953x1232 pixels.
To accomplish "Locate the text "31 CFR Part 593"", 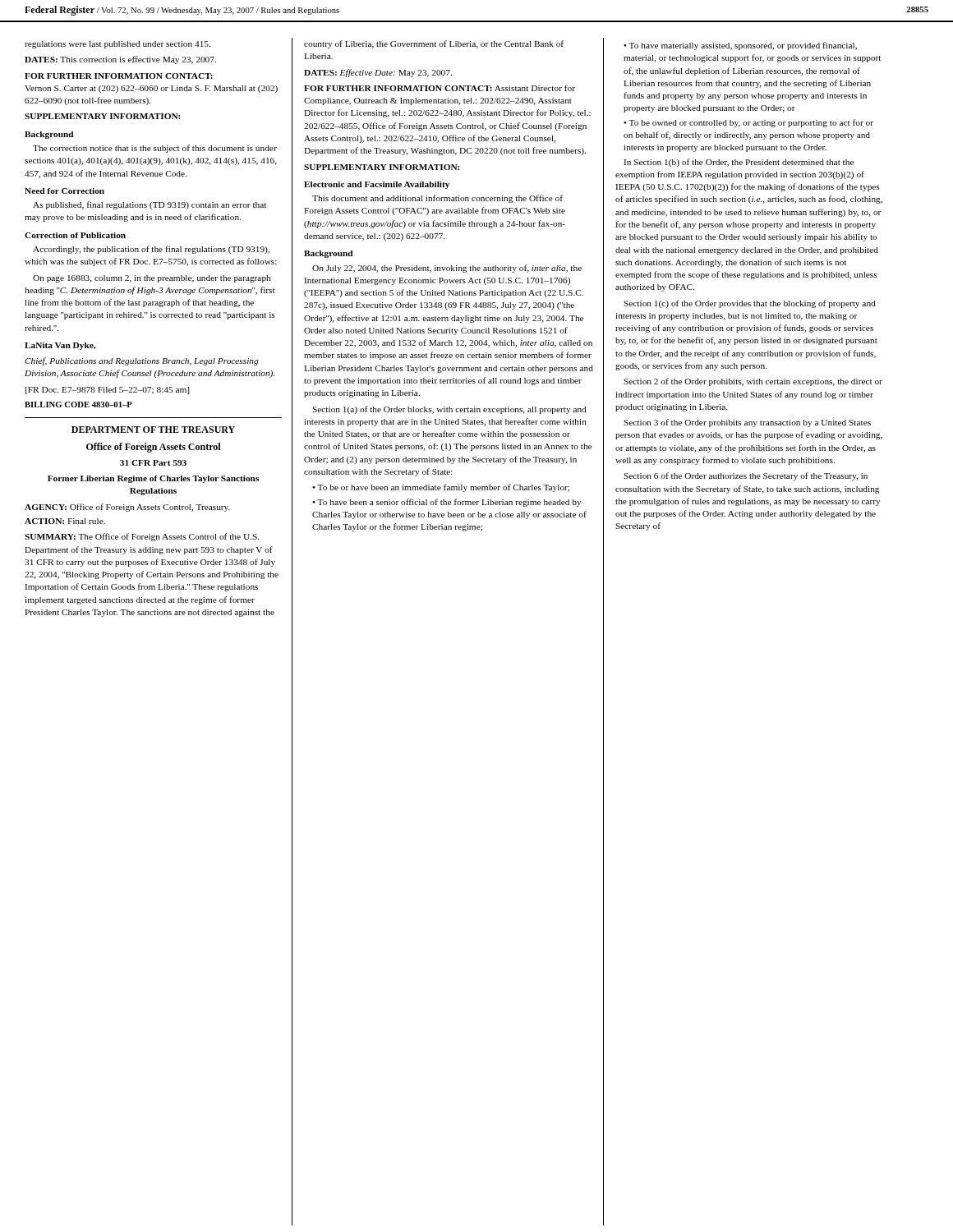I will point(153,463).
